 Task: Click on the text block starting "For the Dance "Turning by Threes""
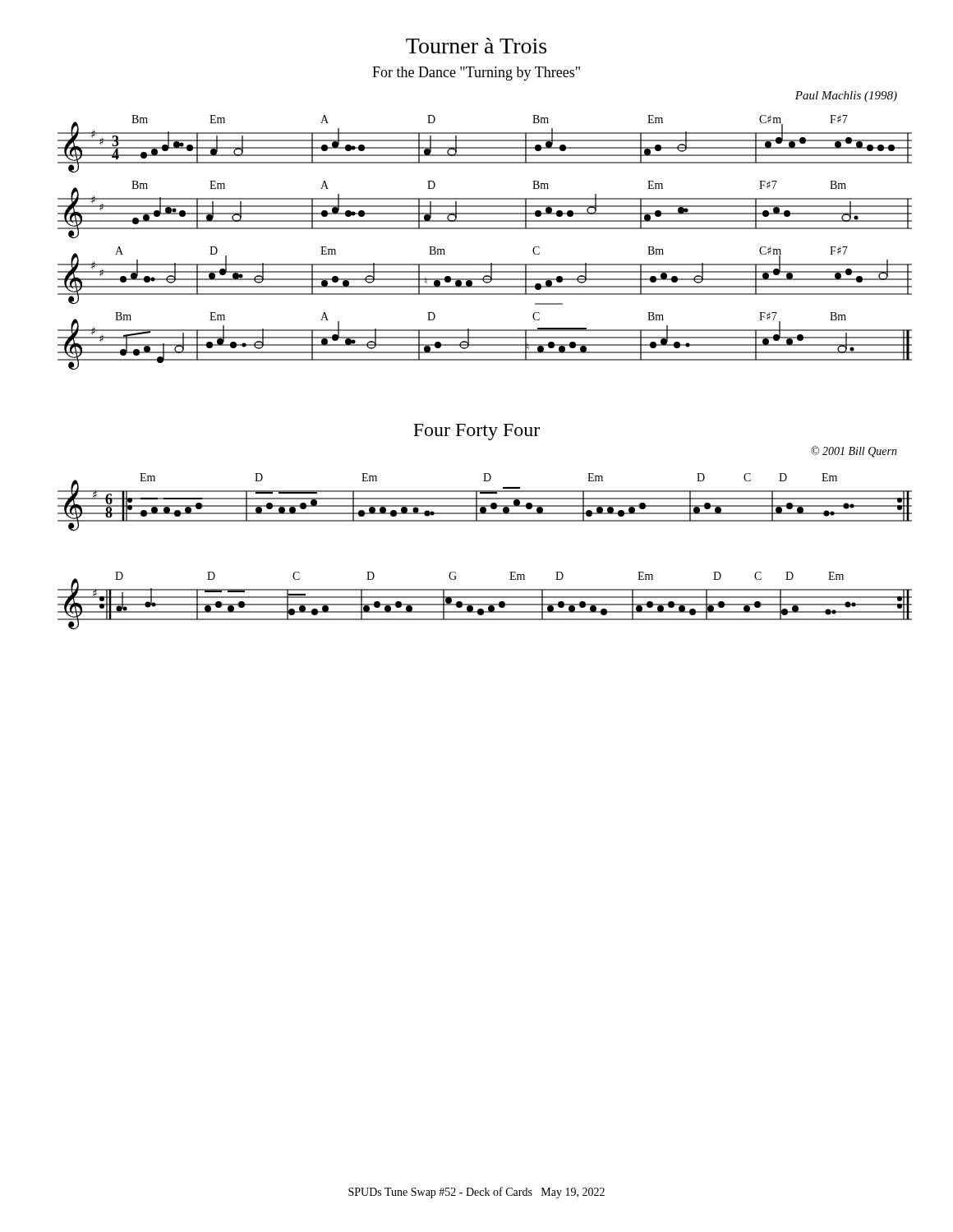476,72
